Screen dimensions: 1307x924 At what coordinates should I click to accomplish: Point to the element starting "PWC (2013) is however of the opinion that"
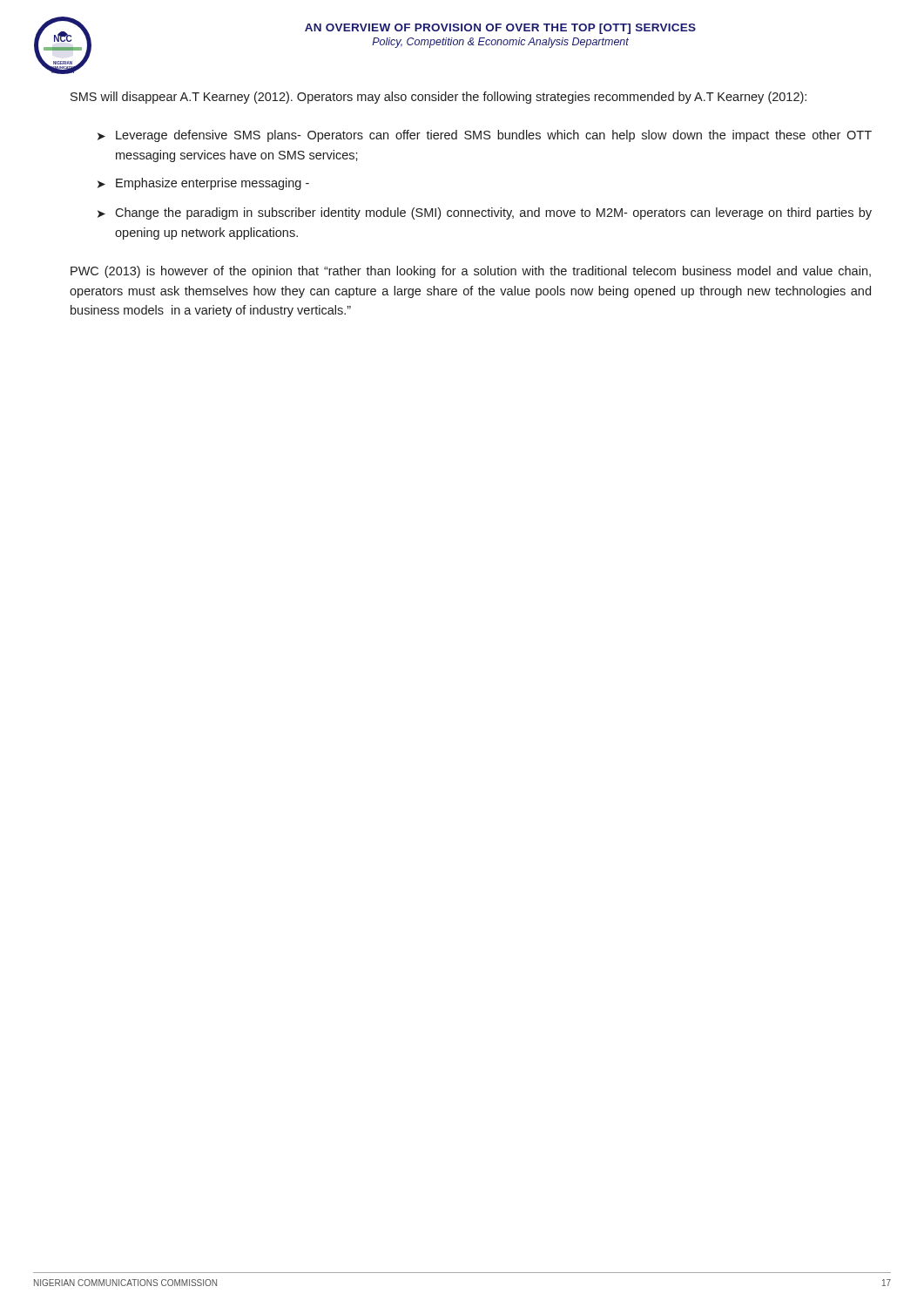[x=471, y=291]
